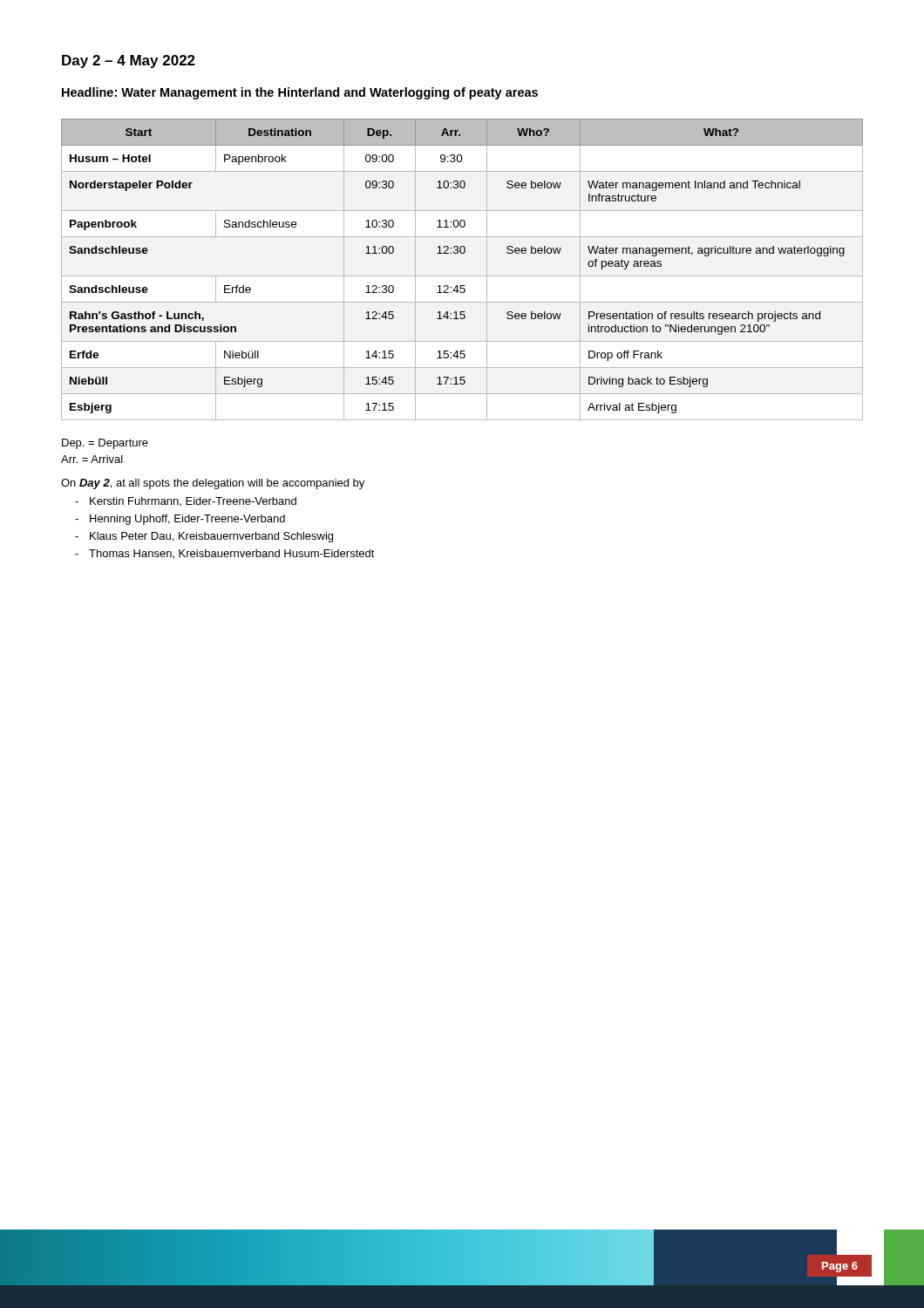Navigate to the passage starting "Arr. = Arrival"

(92, 459)
